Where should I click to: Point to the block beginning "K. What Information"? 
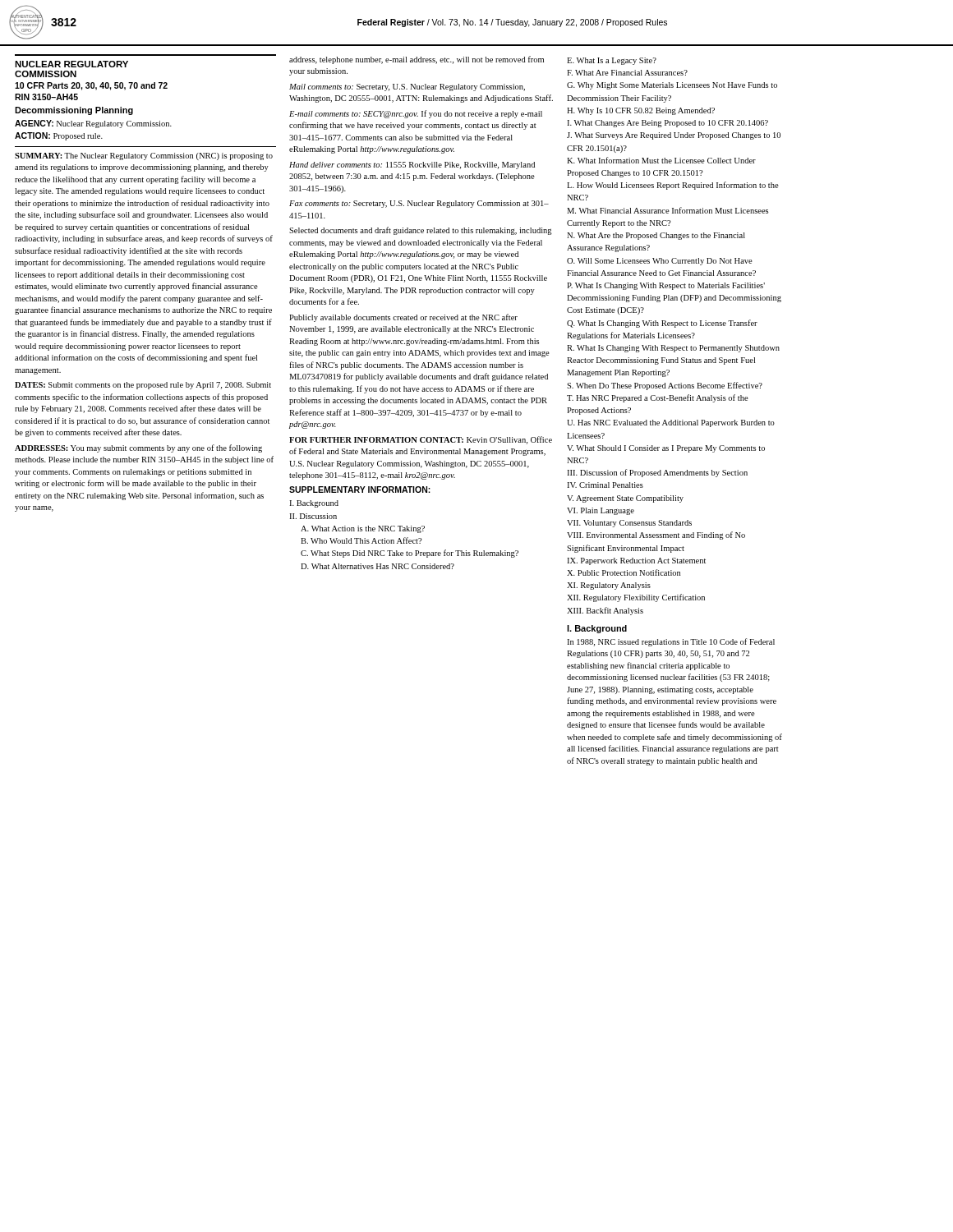tap(661, 167)
